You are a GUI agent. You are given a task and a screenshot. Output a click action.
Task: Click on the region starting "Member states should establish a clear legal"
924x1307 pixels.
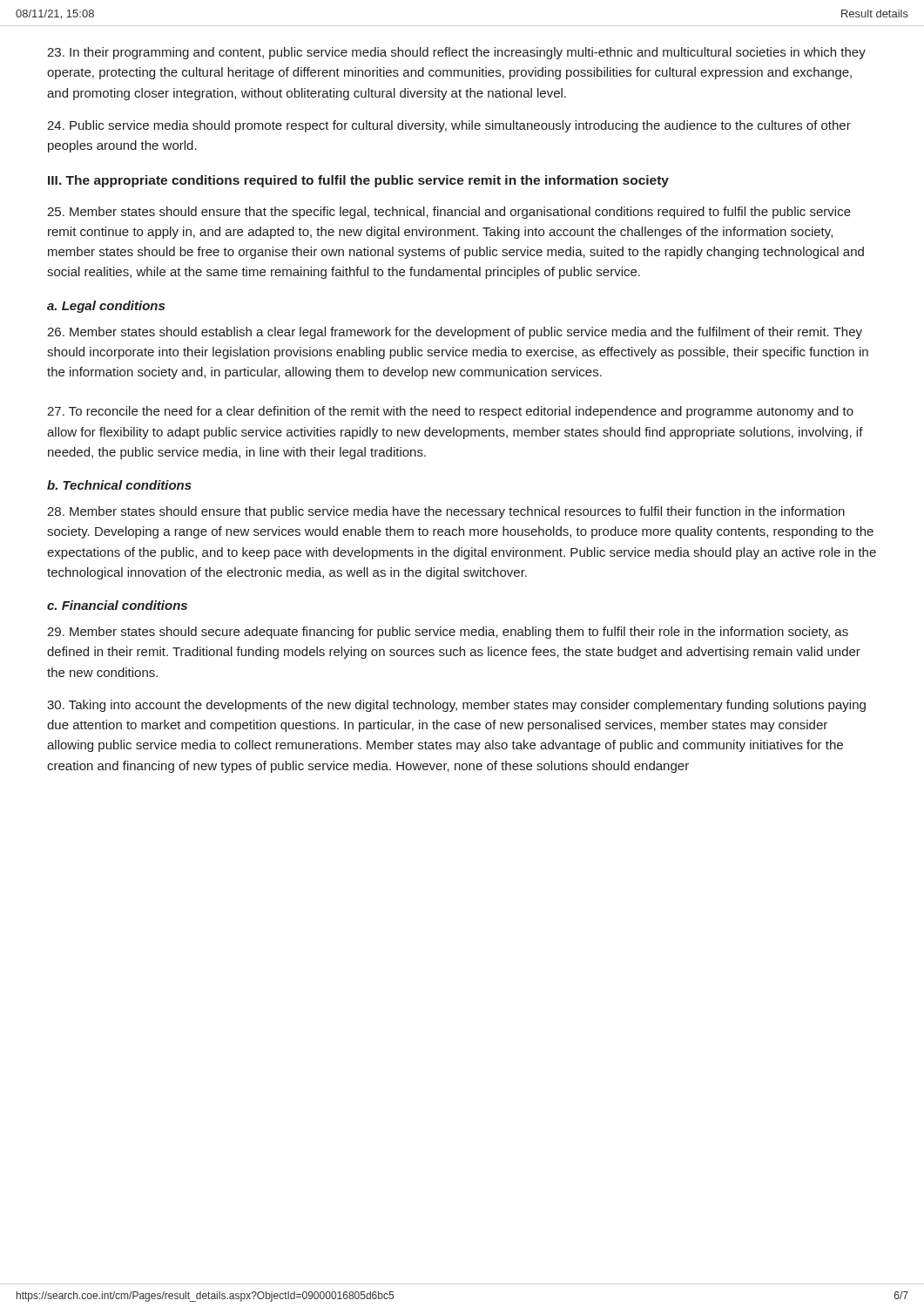coord(458,352)
